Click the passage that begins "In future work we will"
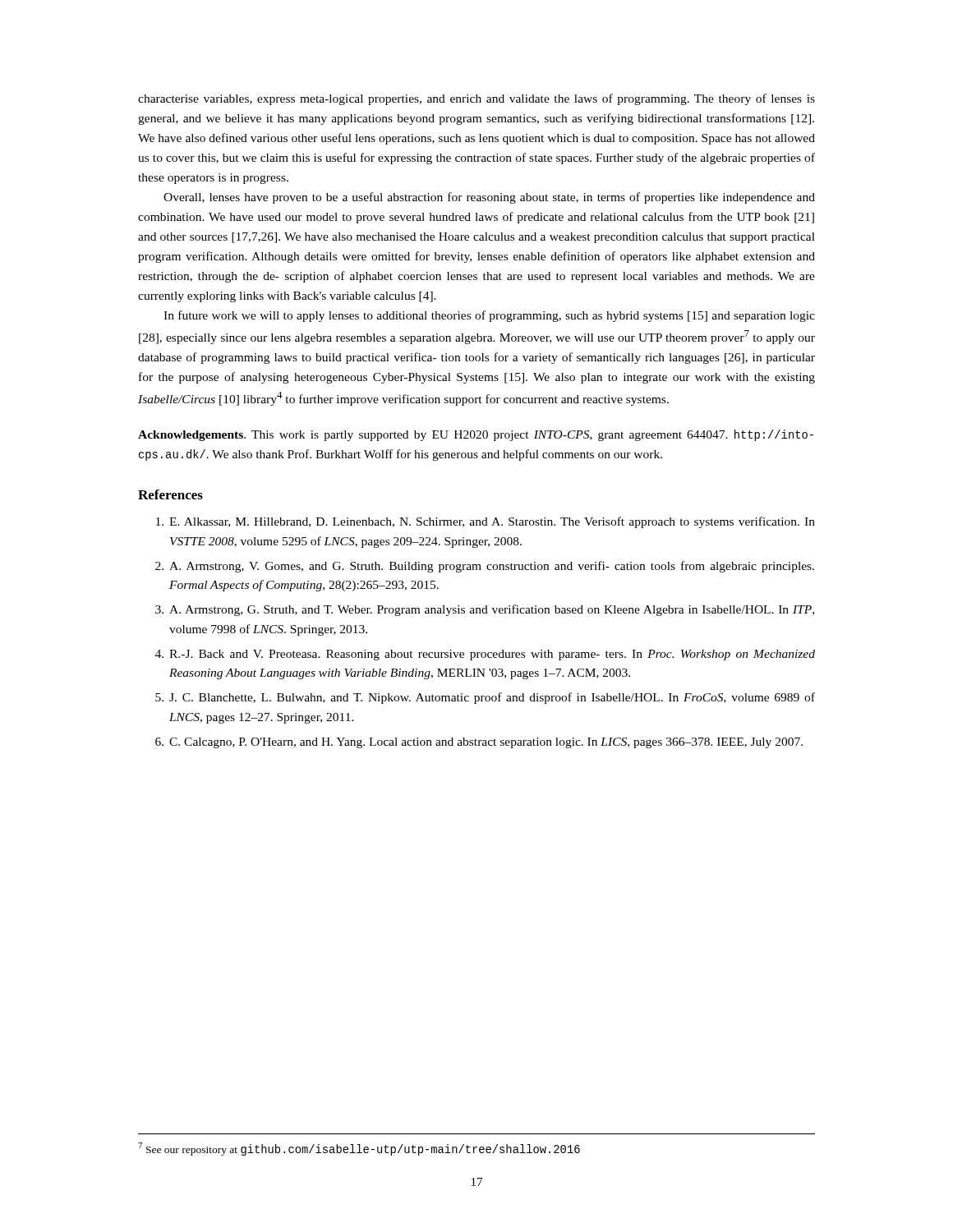 [x=476, y=358]
